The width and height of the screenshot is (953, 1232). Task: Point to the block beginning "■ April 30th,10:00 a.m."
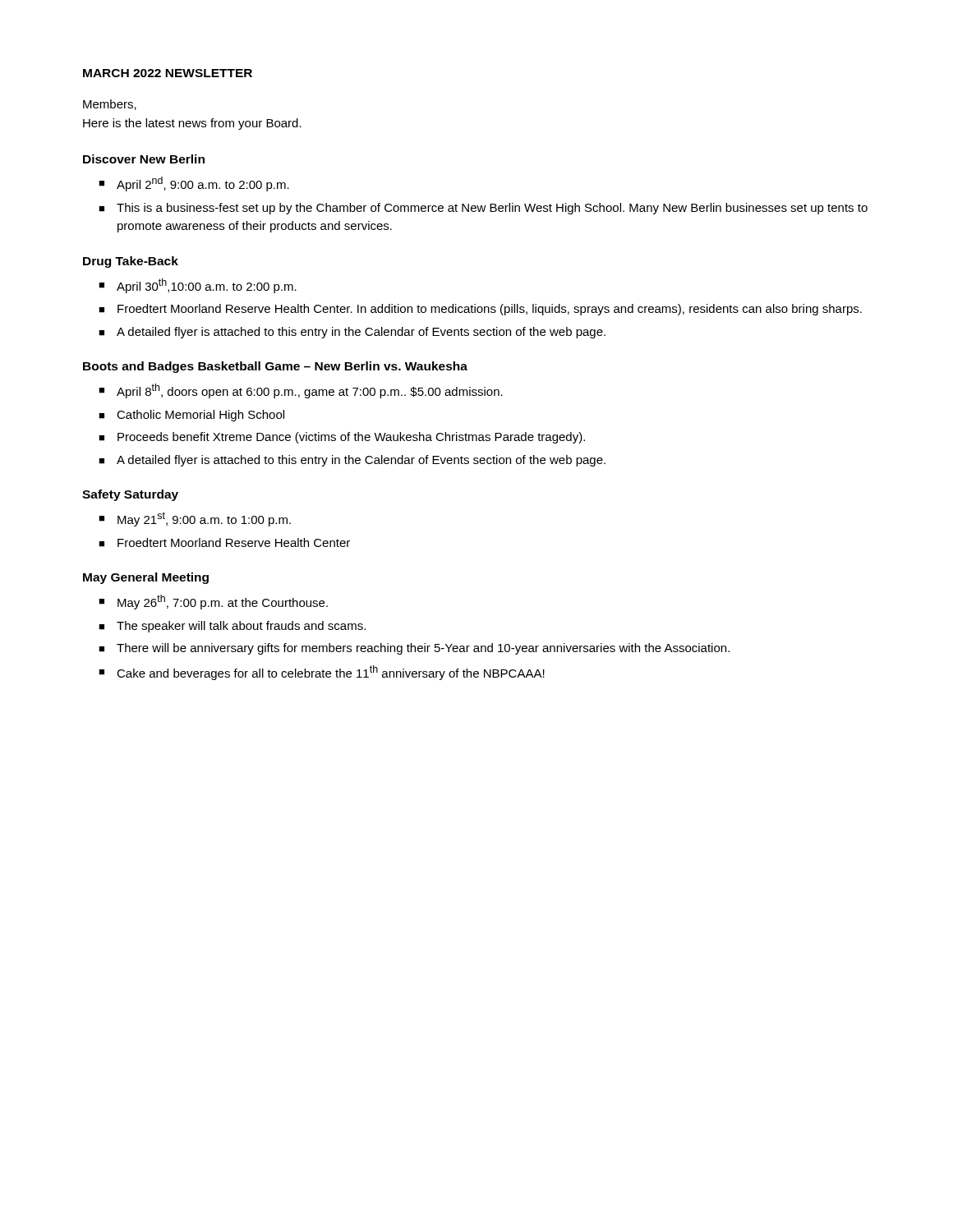(x=198, y=286)
